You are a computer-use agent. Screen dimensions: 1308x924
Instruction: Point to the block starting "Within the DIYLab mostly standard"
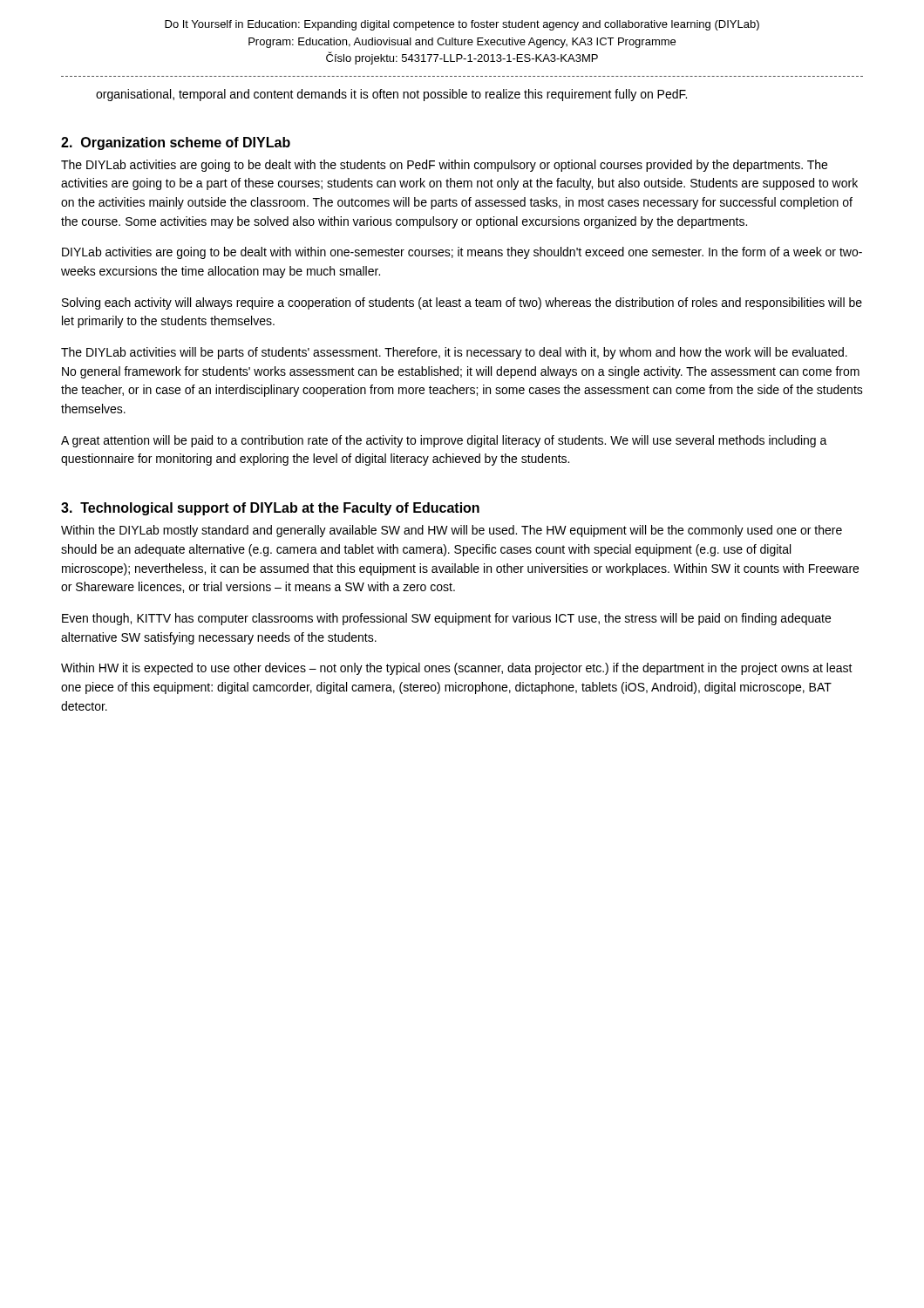460,559
